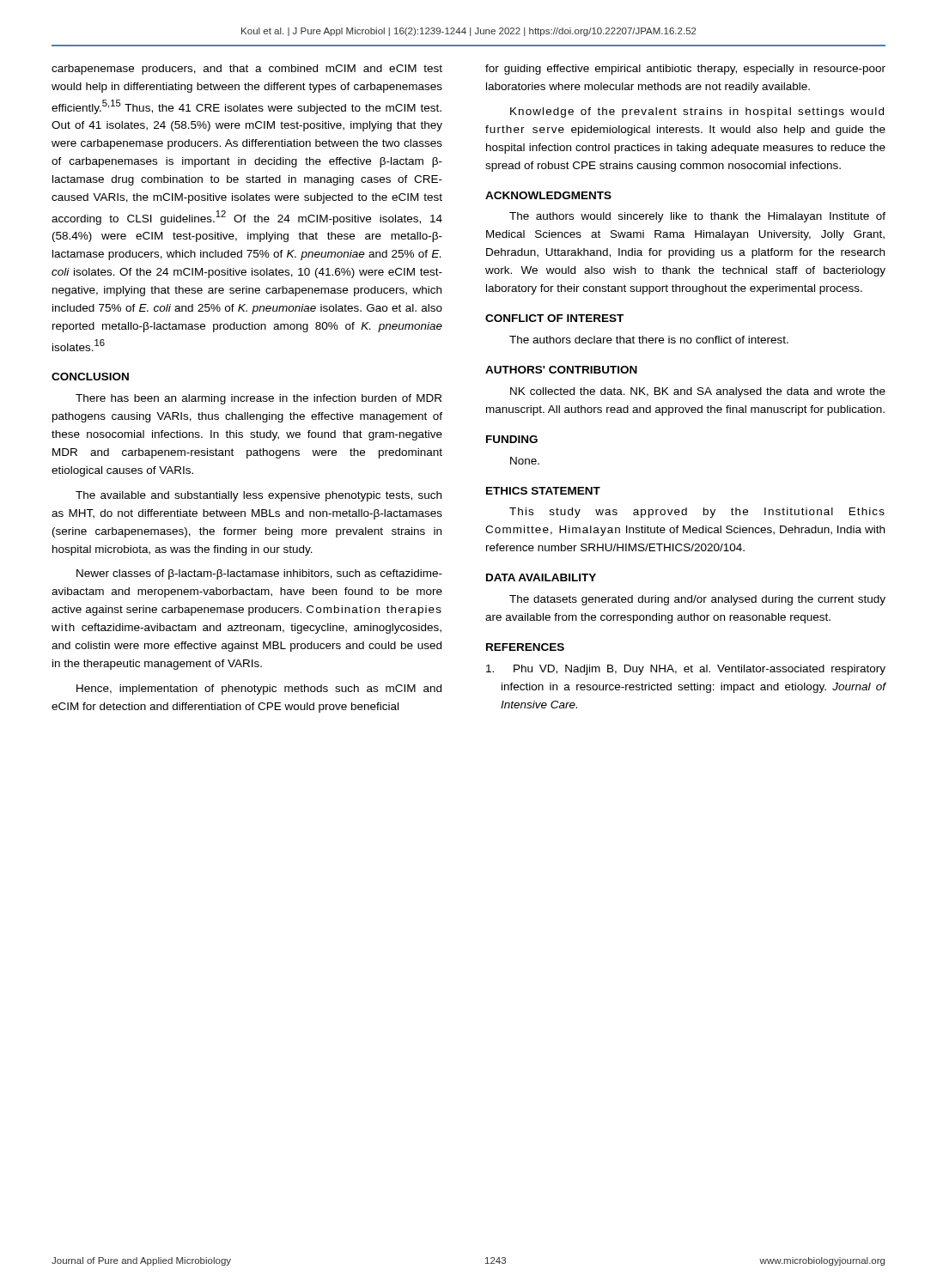Select the passage starting "CONFLICT OF INTEREST"
Screen dimensions: 1288x937
[x=555, y=318]
